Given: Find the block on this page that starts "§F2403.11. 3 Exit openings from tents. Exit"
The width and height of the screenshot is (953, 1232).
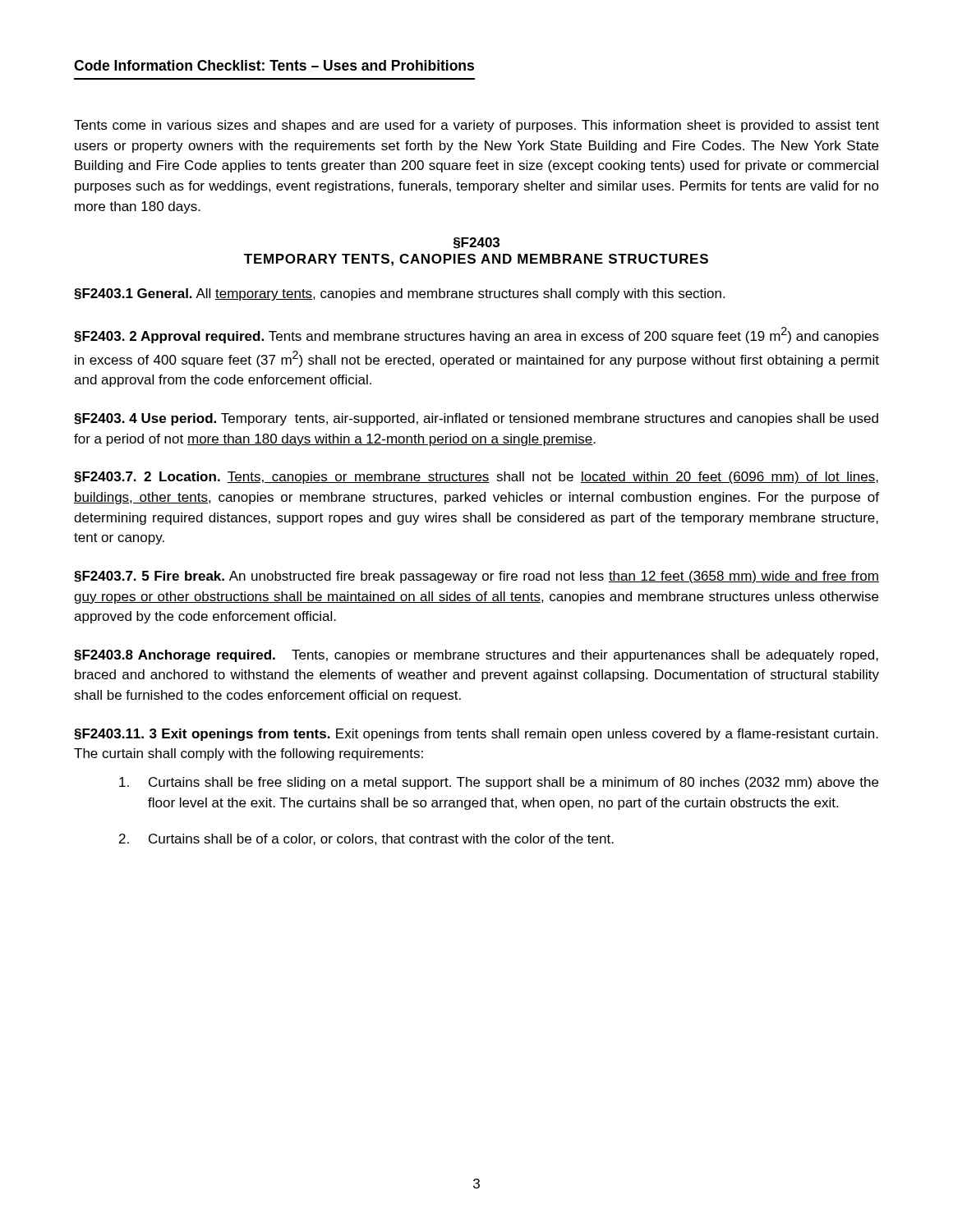Looking at the screenshot, I should 476,744.
